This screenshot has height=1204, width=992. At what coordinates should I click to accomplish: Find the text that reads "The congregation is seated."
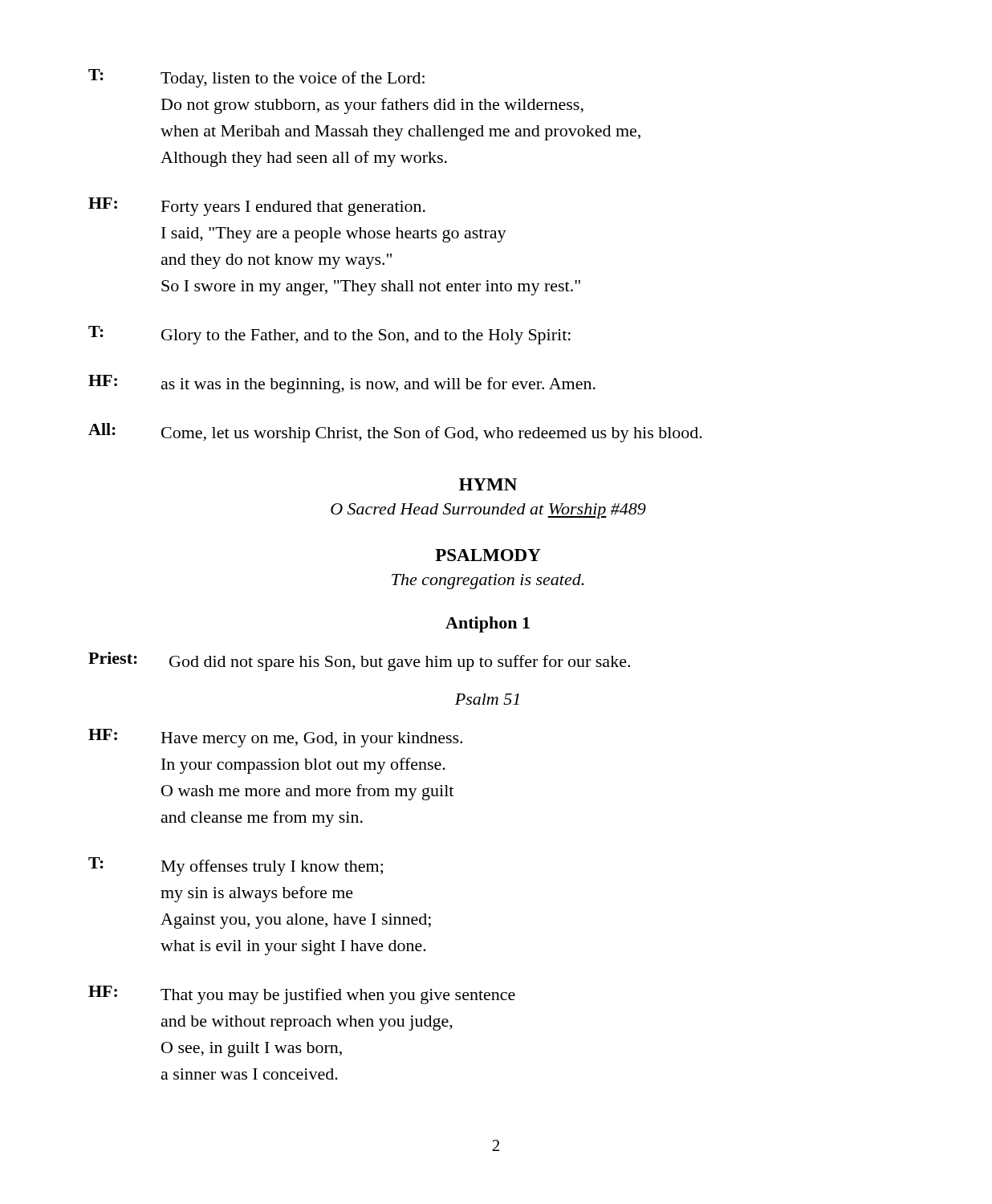click(488, 579)
